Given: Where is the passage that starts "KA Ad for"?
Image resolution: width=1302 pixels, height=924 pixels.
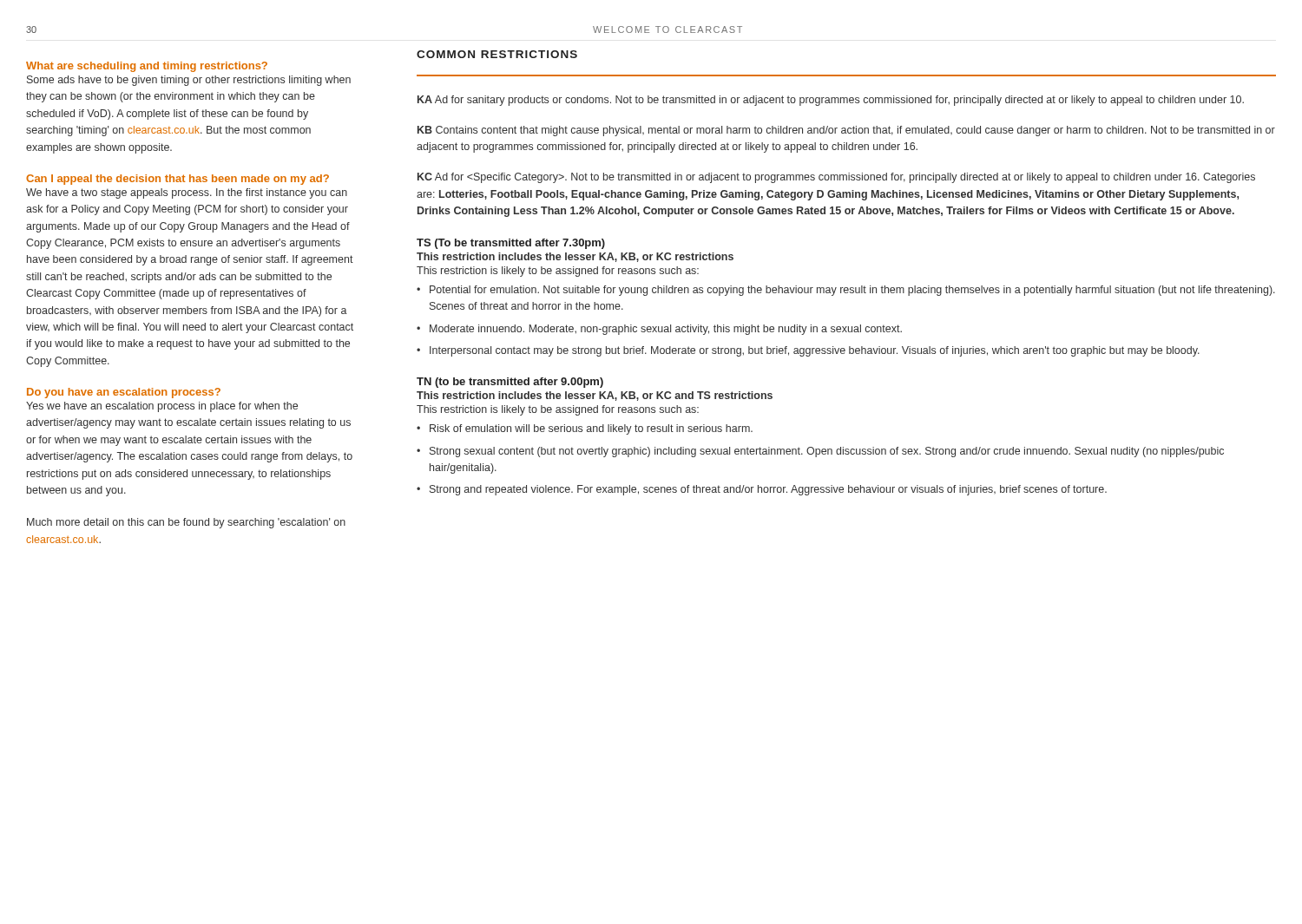Looking at the screenshot, I should point(831,100).
